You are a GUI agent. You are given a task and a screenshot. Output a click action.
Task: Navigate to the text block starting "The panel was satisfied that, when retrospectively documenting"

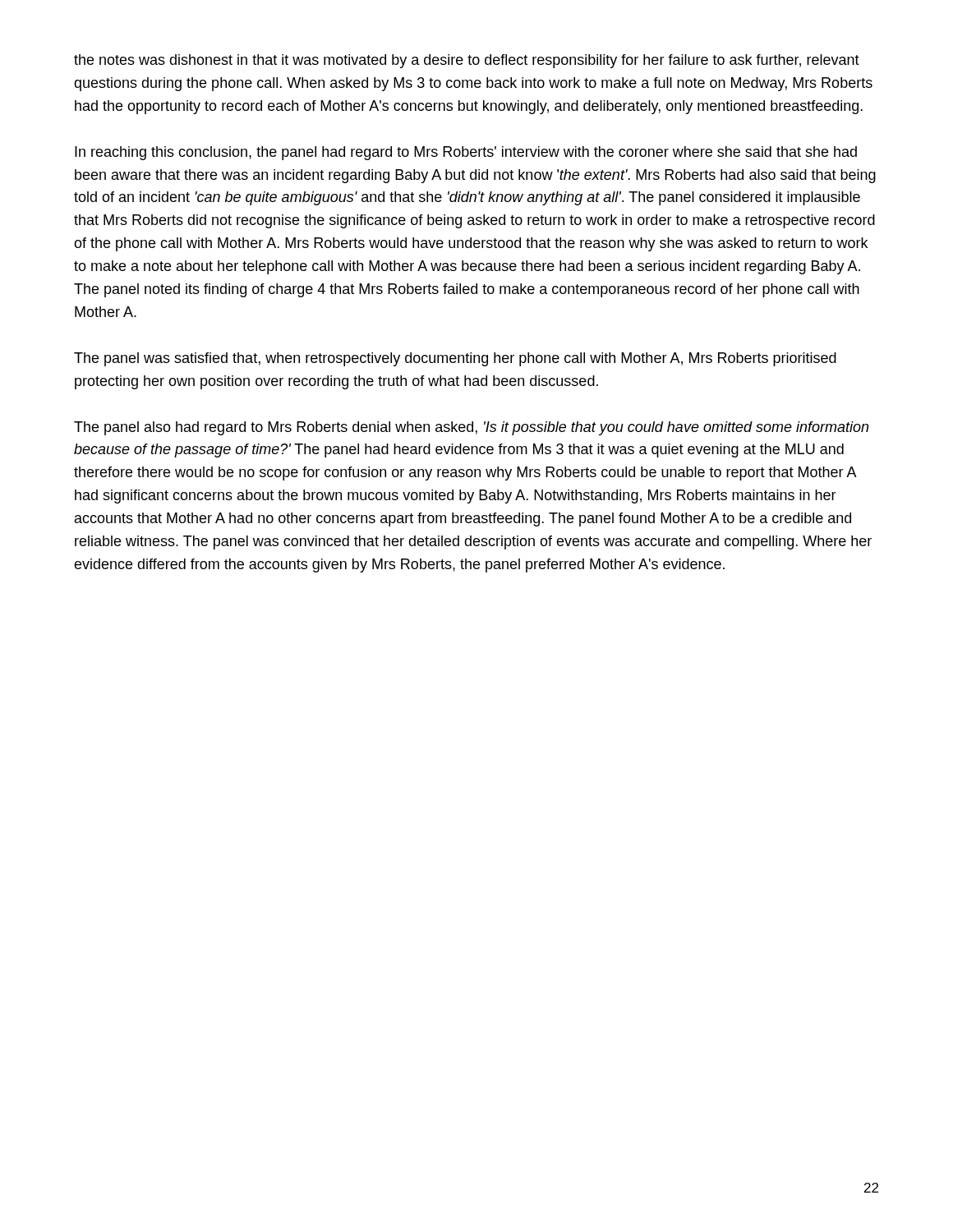pos(455,369)
